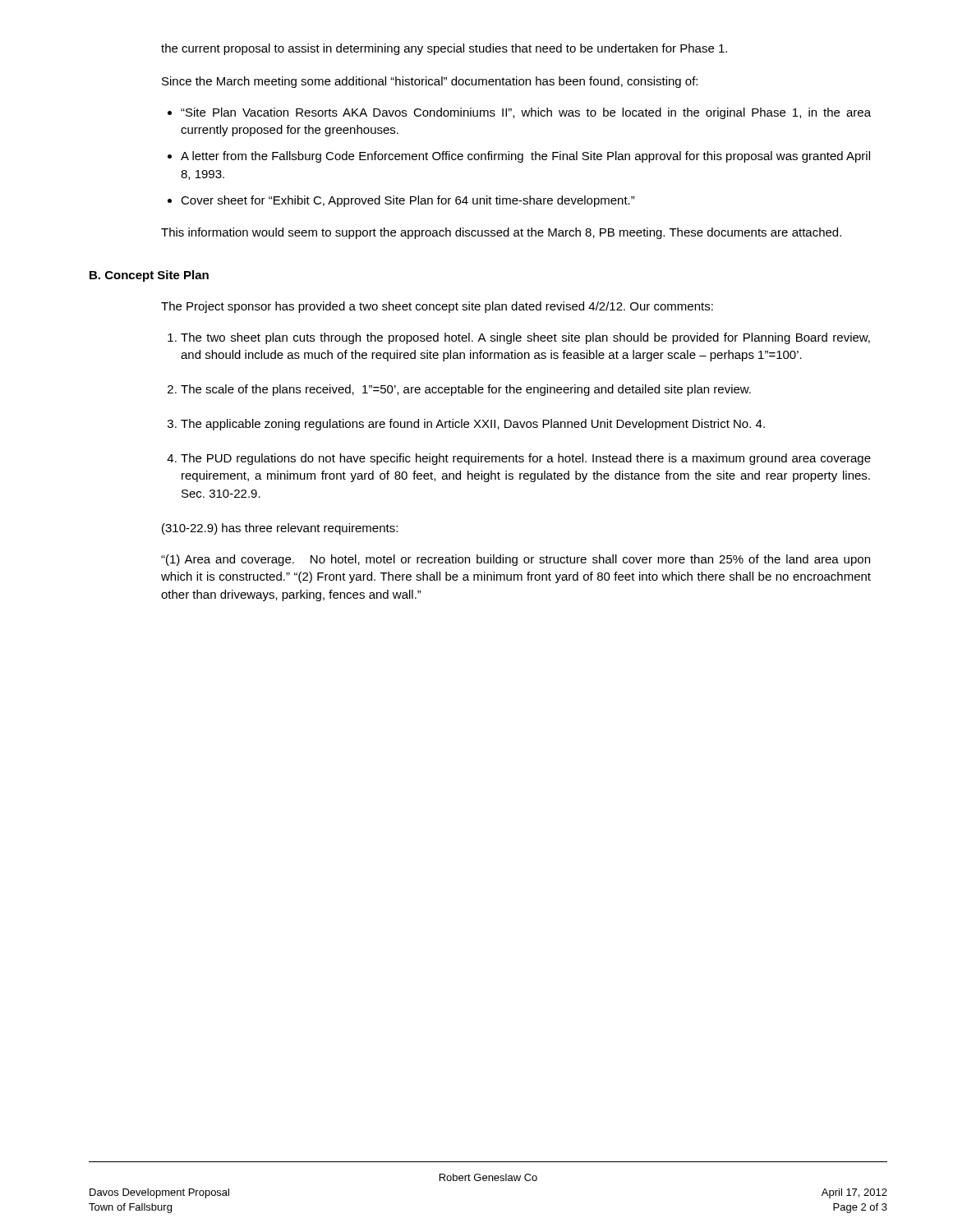Select the text block that says "Since the March meeting some additional"
The width and height of the screenshot is (953, 1232).
pyautogui.click(x=516, y=81)
